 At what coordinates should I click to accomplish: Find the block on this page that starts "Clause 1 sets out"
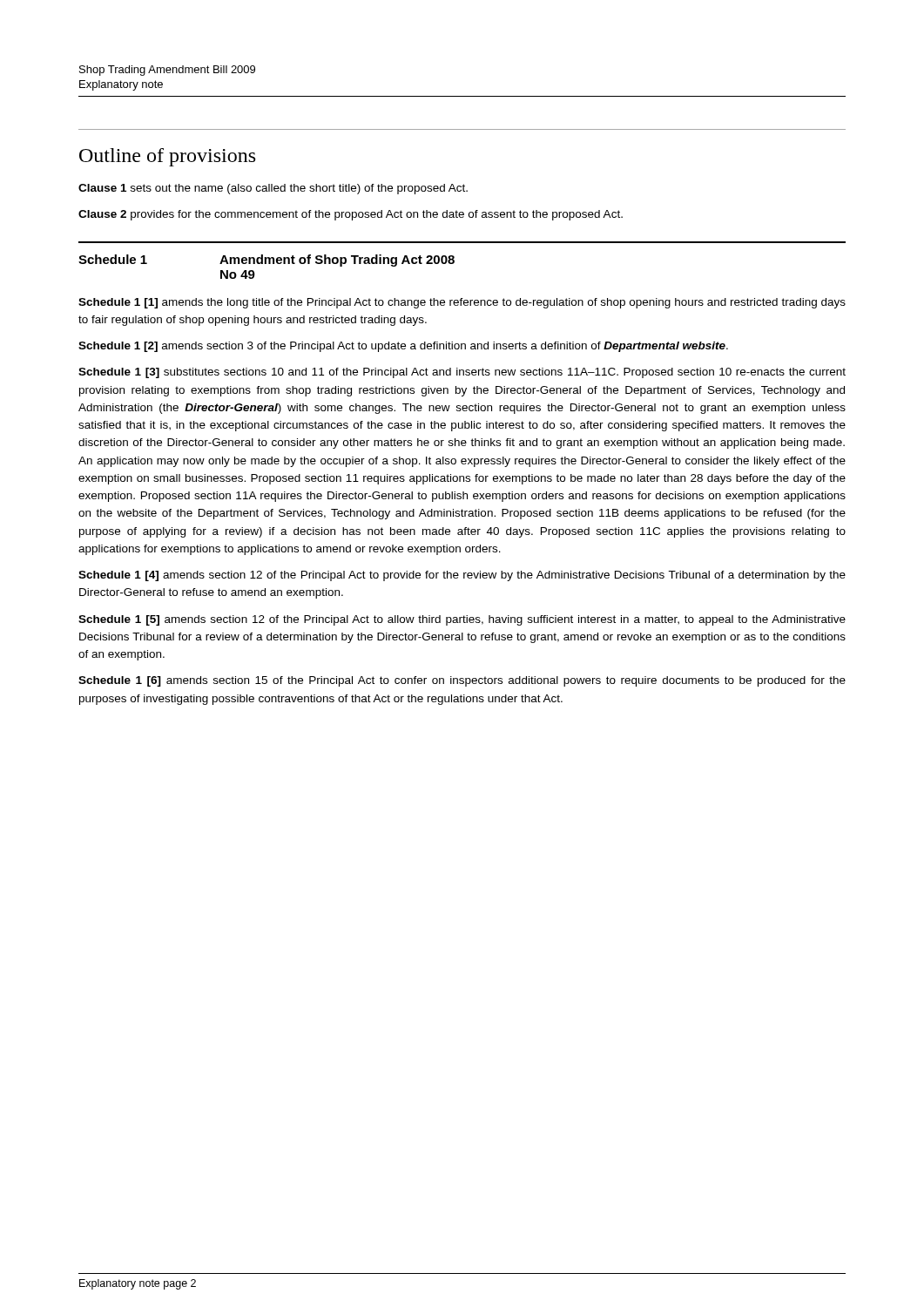point(273,188)
